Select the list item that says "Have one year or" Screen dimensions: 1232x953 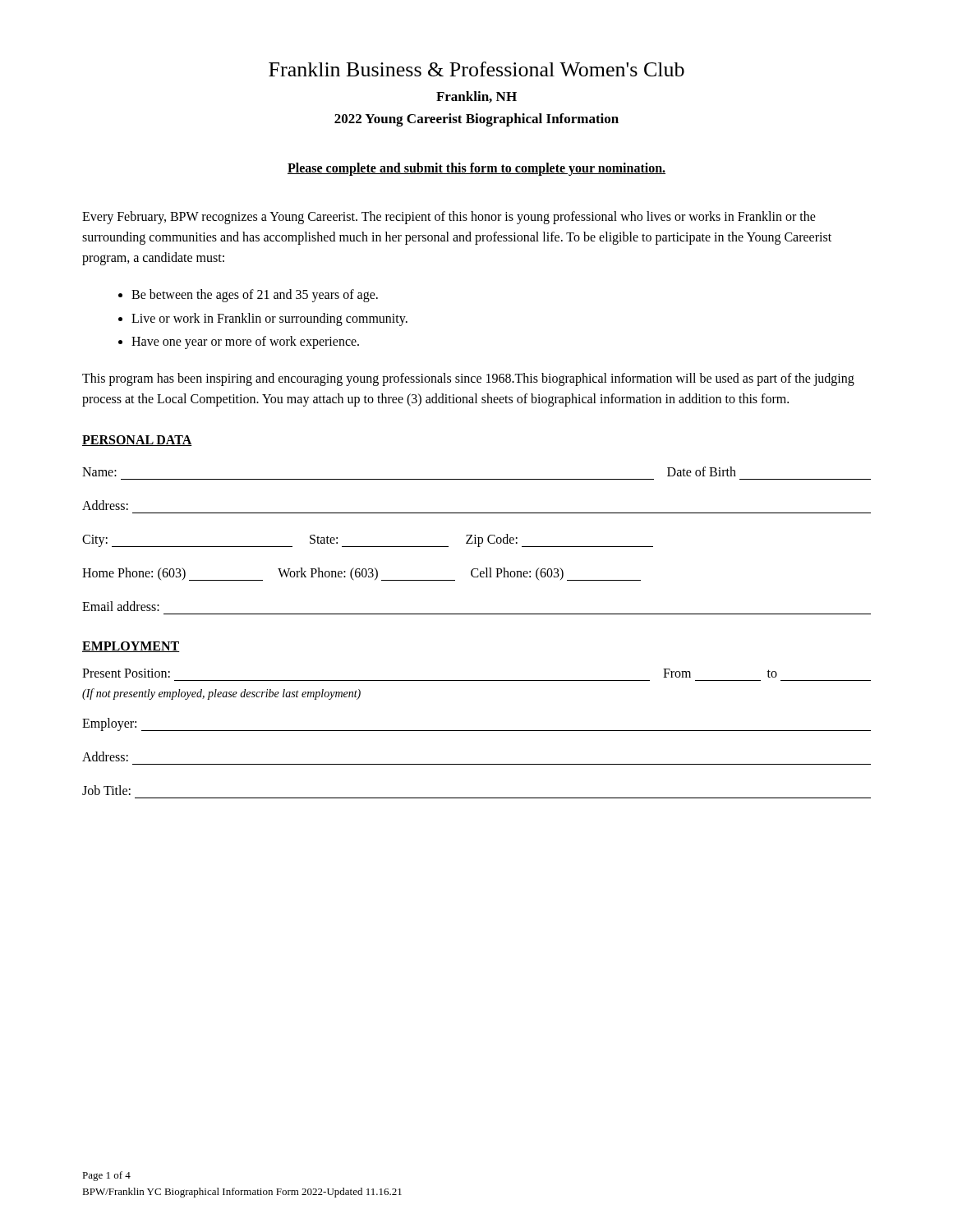click(246, 342)
